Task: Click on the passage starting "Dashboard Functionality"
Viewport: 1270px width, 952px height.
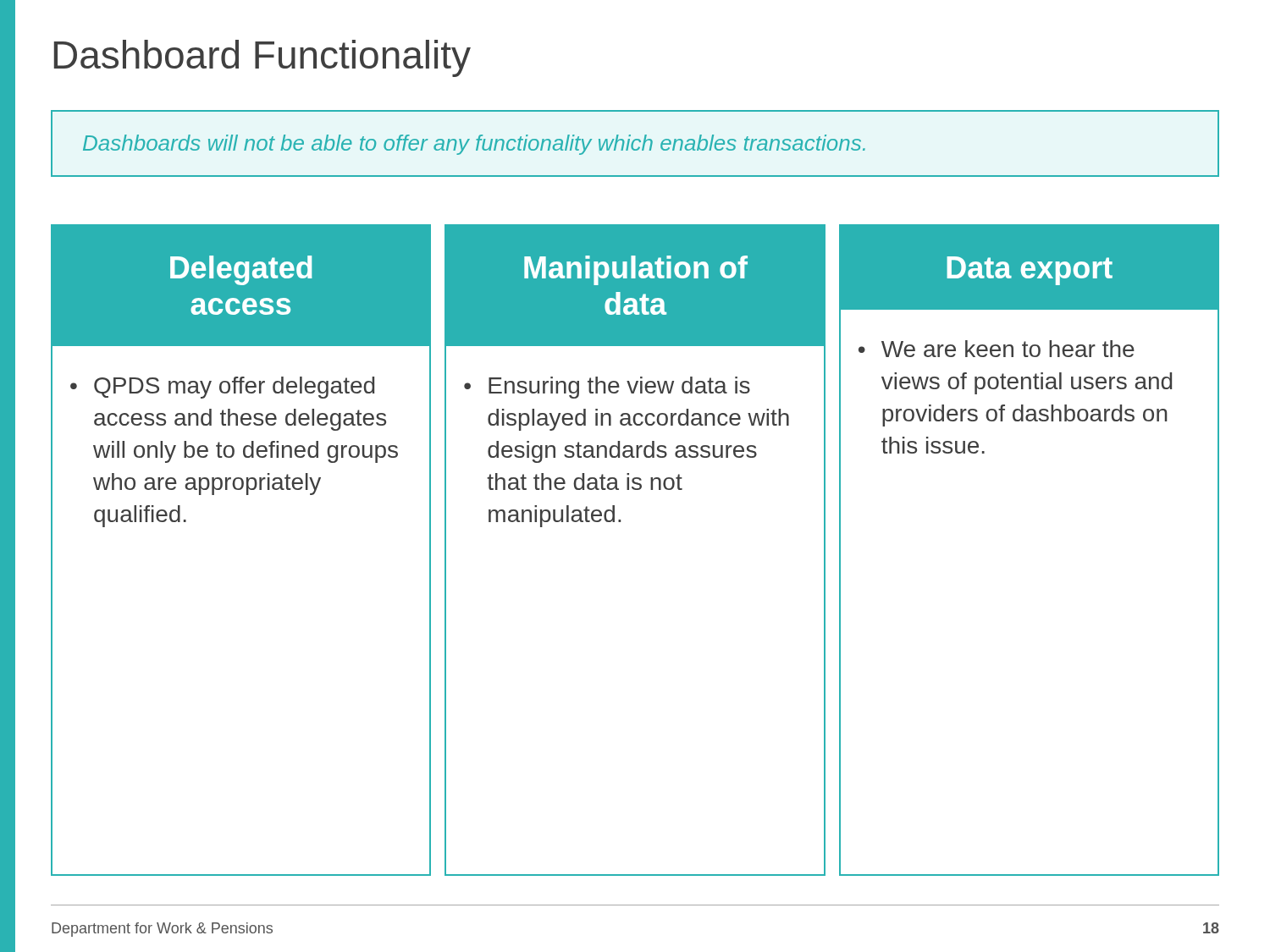Action: pos(262,58)
